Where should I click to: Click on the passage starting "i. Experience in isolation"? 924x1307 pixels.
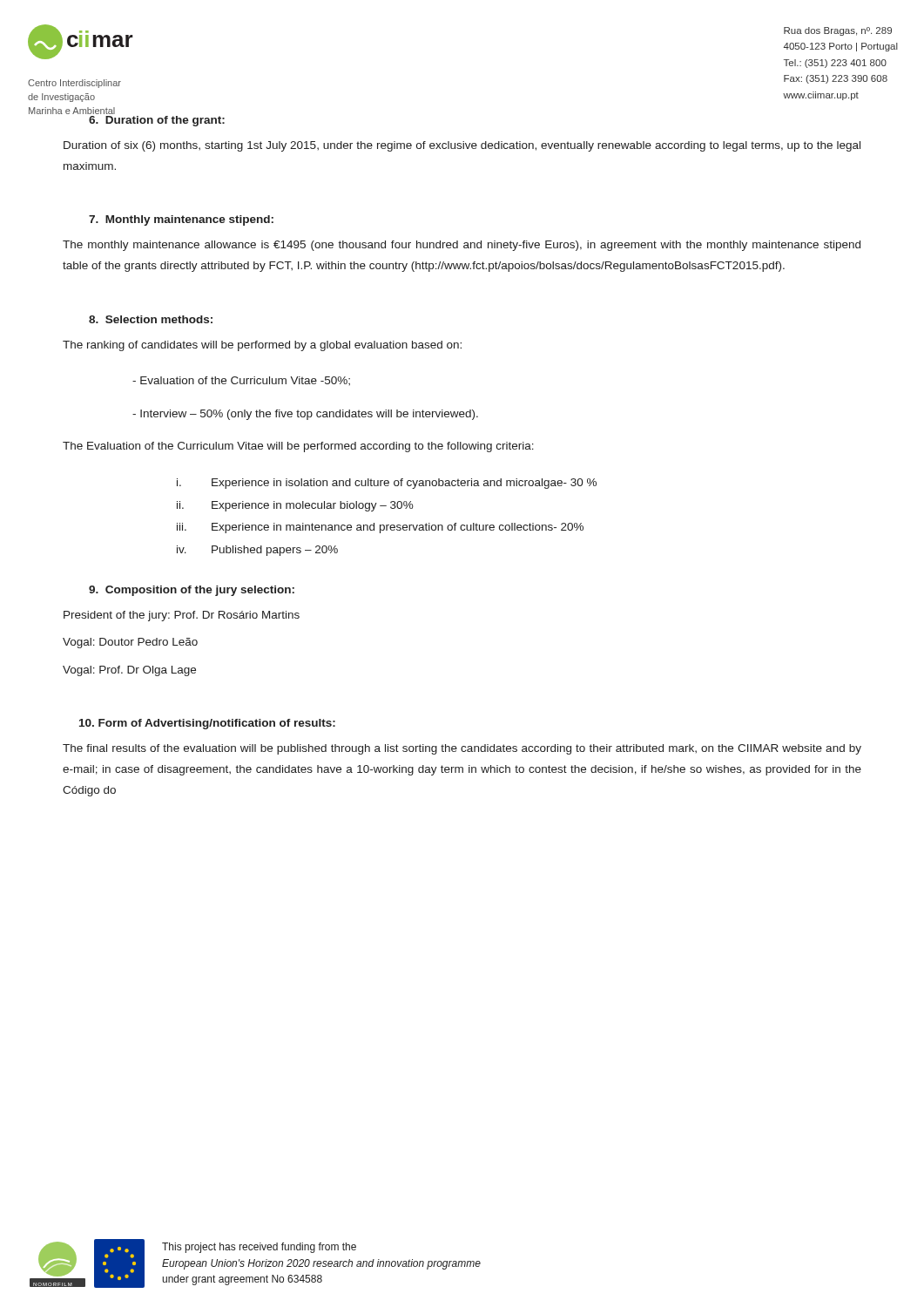tap(386, 483)
